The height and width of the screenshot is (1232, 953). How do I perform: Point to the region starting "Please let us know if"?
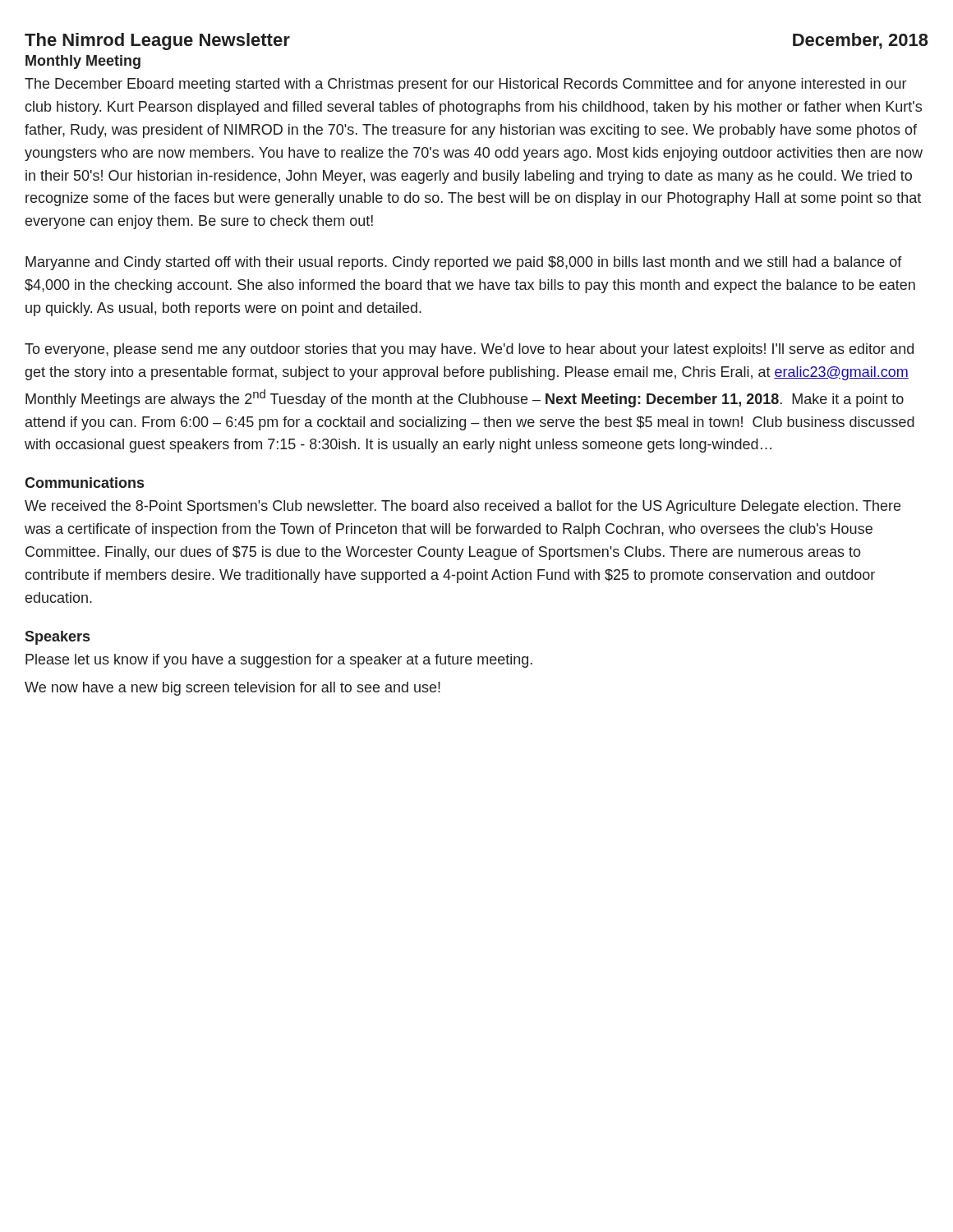coord(279,659)
